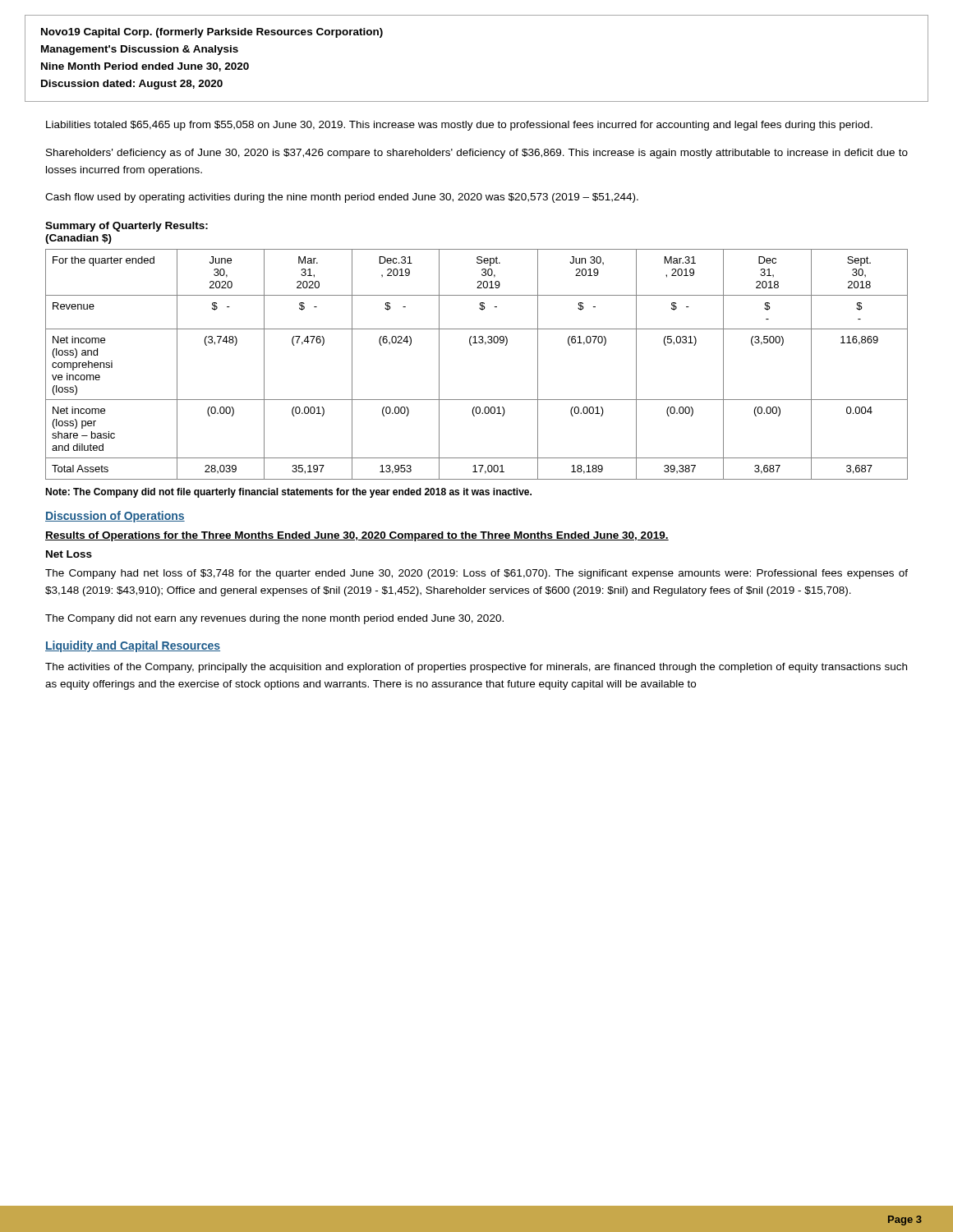The width and height of the screenshot is (953, 1232).
Task: Locate the passage starting "Cash flow used by operating"
Action: click(x=342, y=197)
